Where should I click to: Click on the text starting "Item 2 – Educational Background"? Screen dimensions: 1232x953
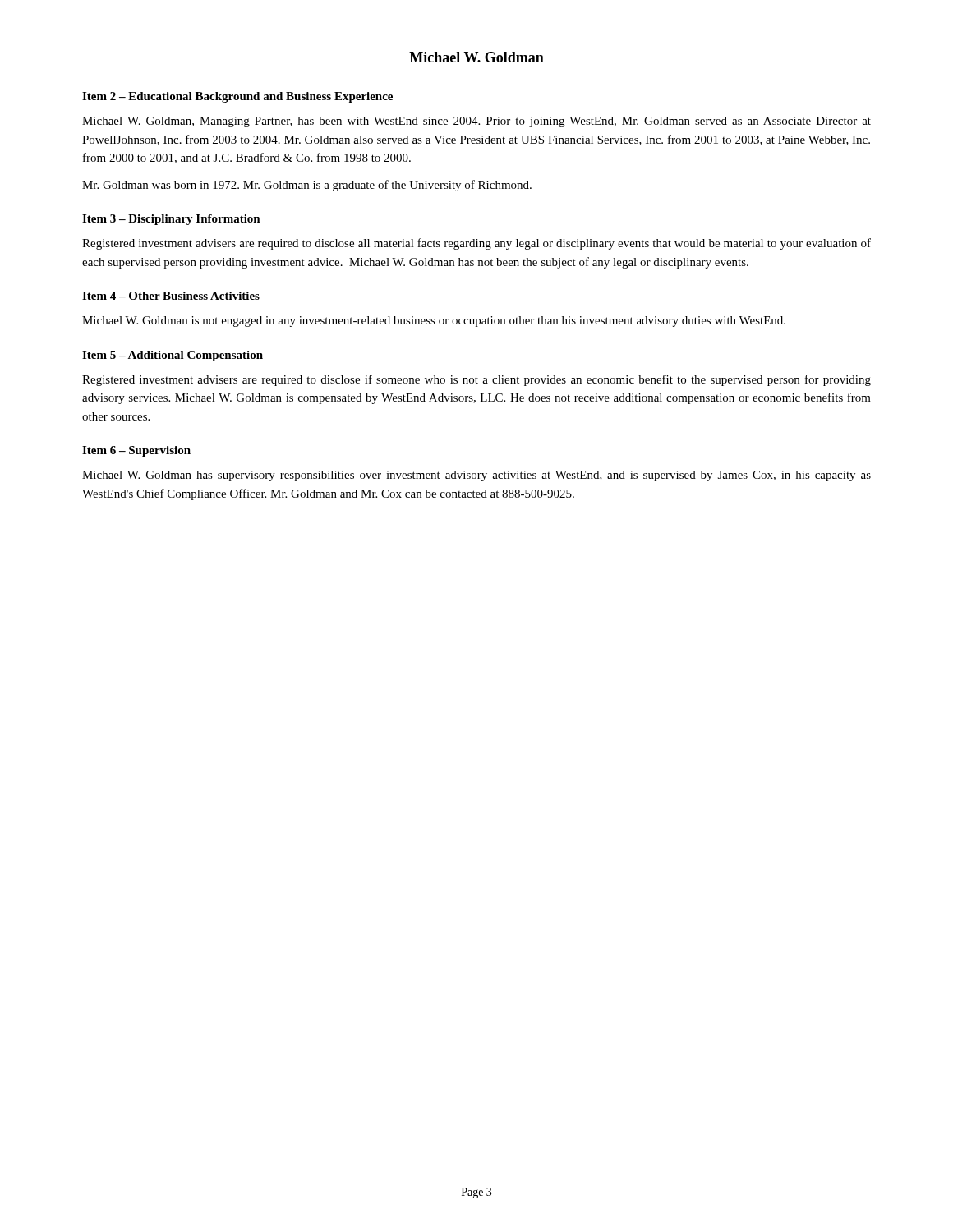coord(238,96)
